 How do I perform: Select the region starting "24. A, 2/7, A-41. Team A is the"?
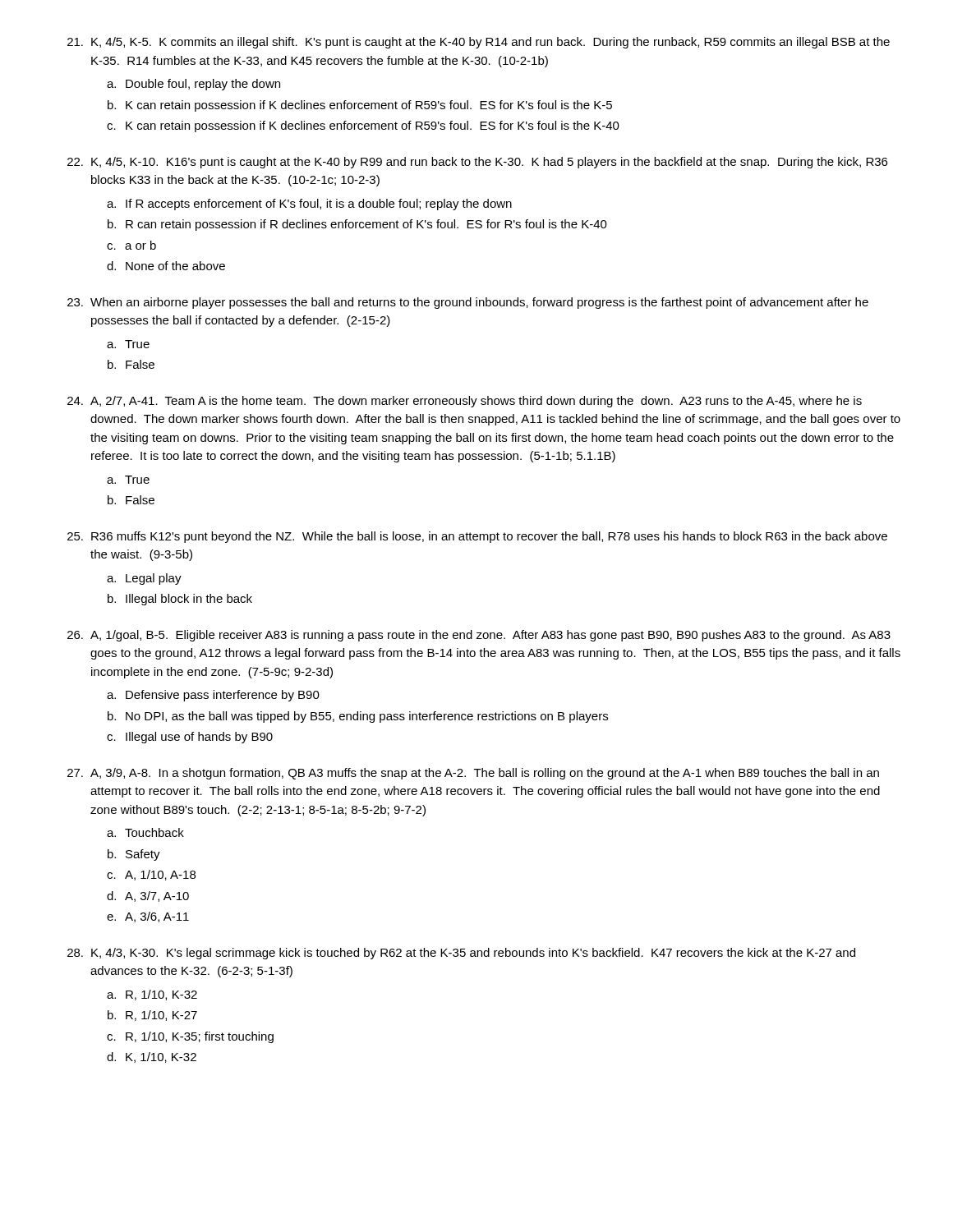476,452
